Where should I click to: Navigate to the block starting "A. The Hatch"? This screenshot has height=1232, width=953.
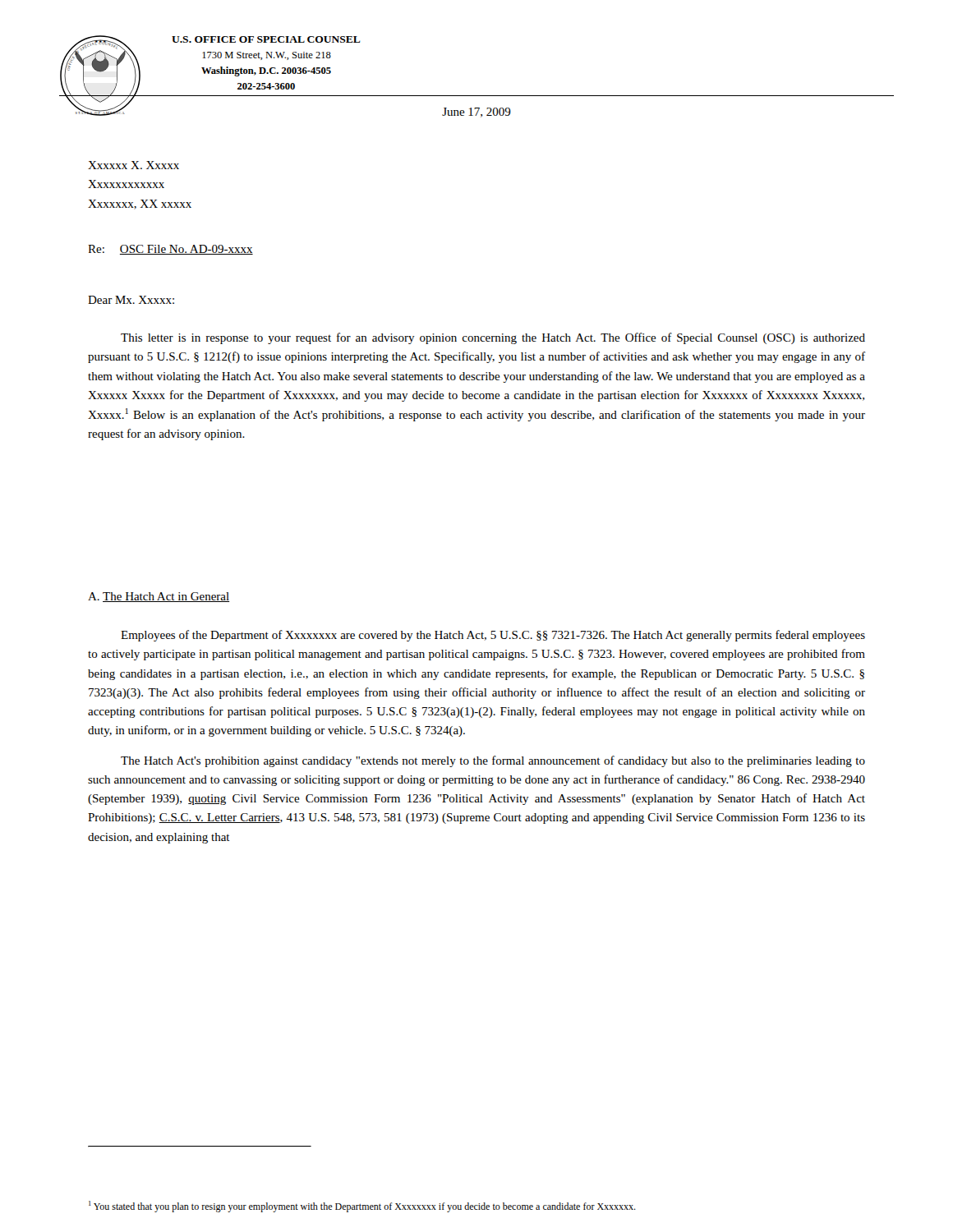click(159, 596)
